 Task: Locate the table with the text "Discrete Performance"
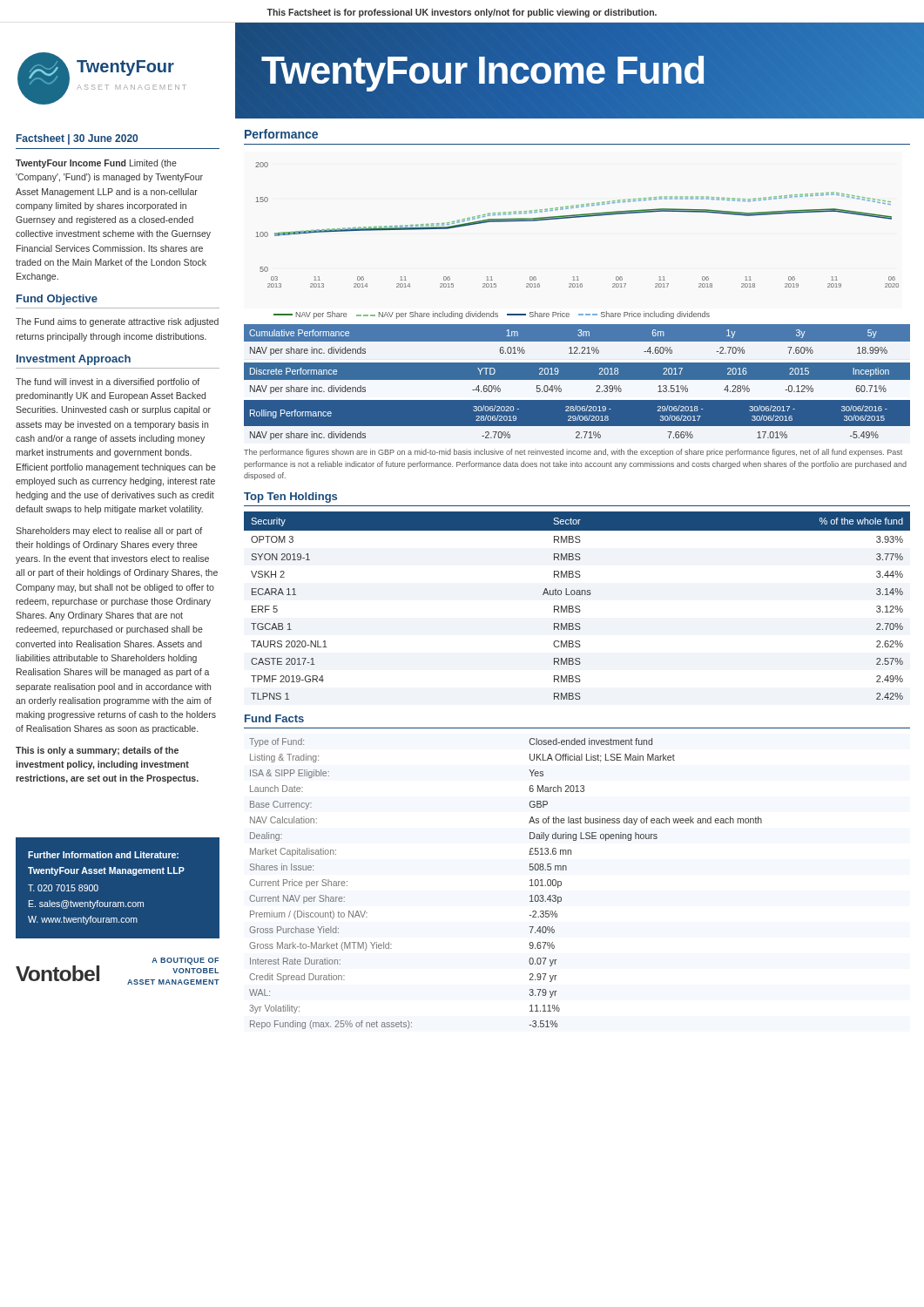(x=577, y=380)
